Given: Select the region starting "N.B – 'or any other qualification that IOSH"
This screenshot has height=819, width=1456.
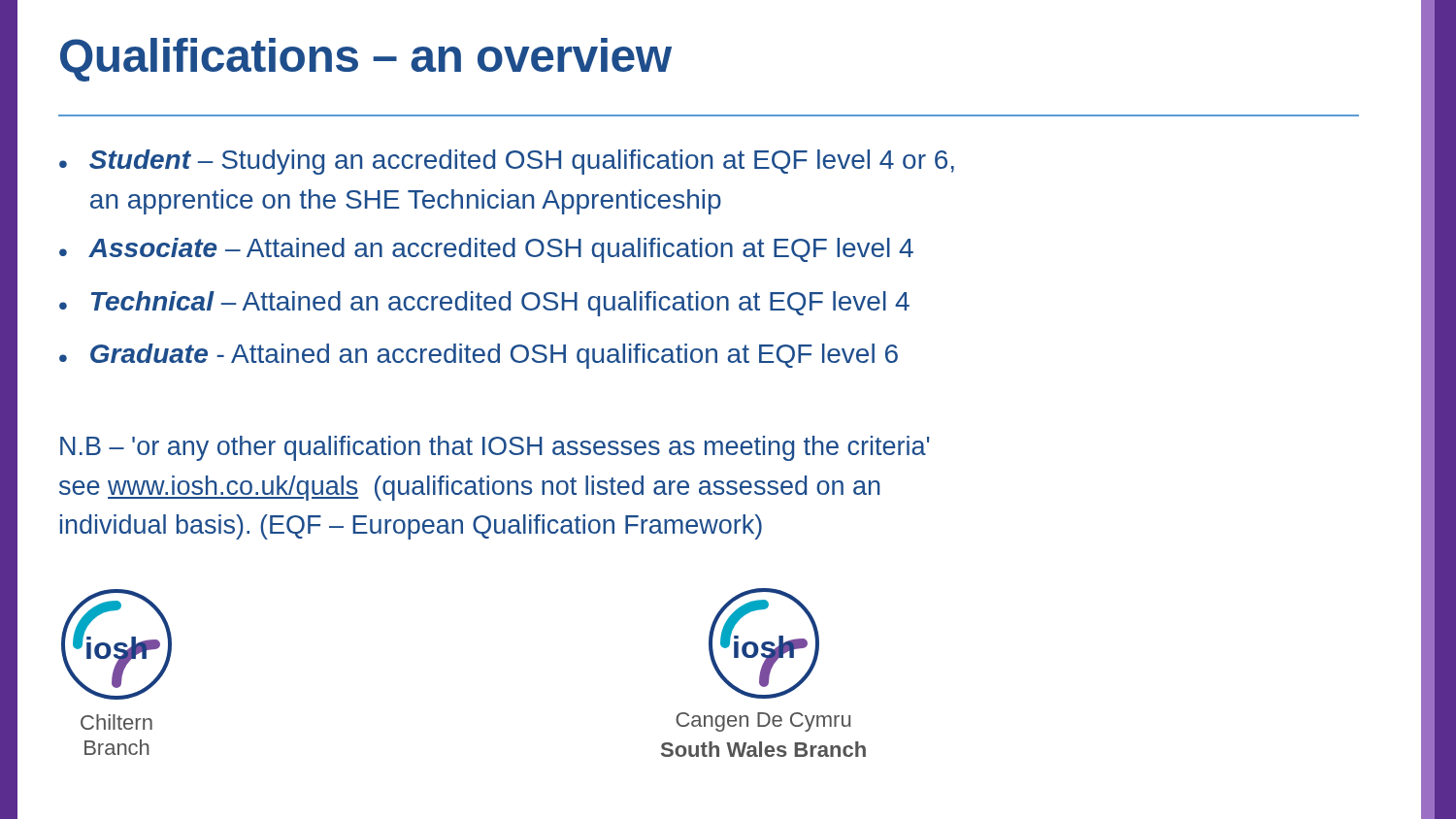Looking at the screenshot, I should point(494,486).
